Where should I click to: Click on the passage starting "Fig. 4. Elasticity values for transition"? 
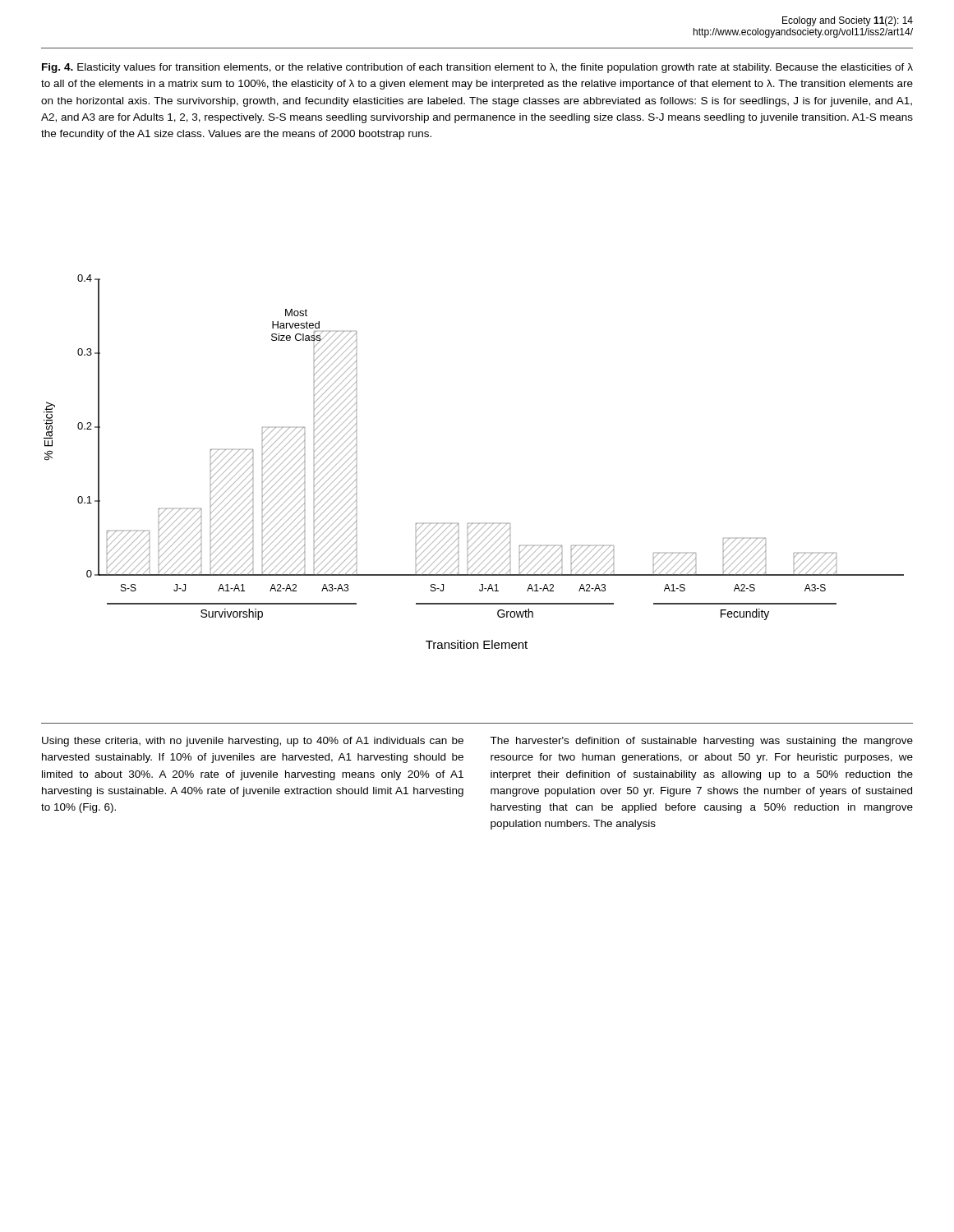pyautogui.click(x=477, y=100)
